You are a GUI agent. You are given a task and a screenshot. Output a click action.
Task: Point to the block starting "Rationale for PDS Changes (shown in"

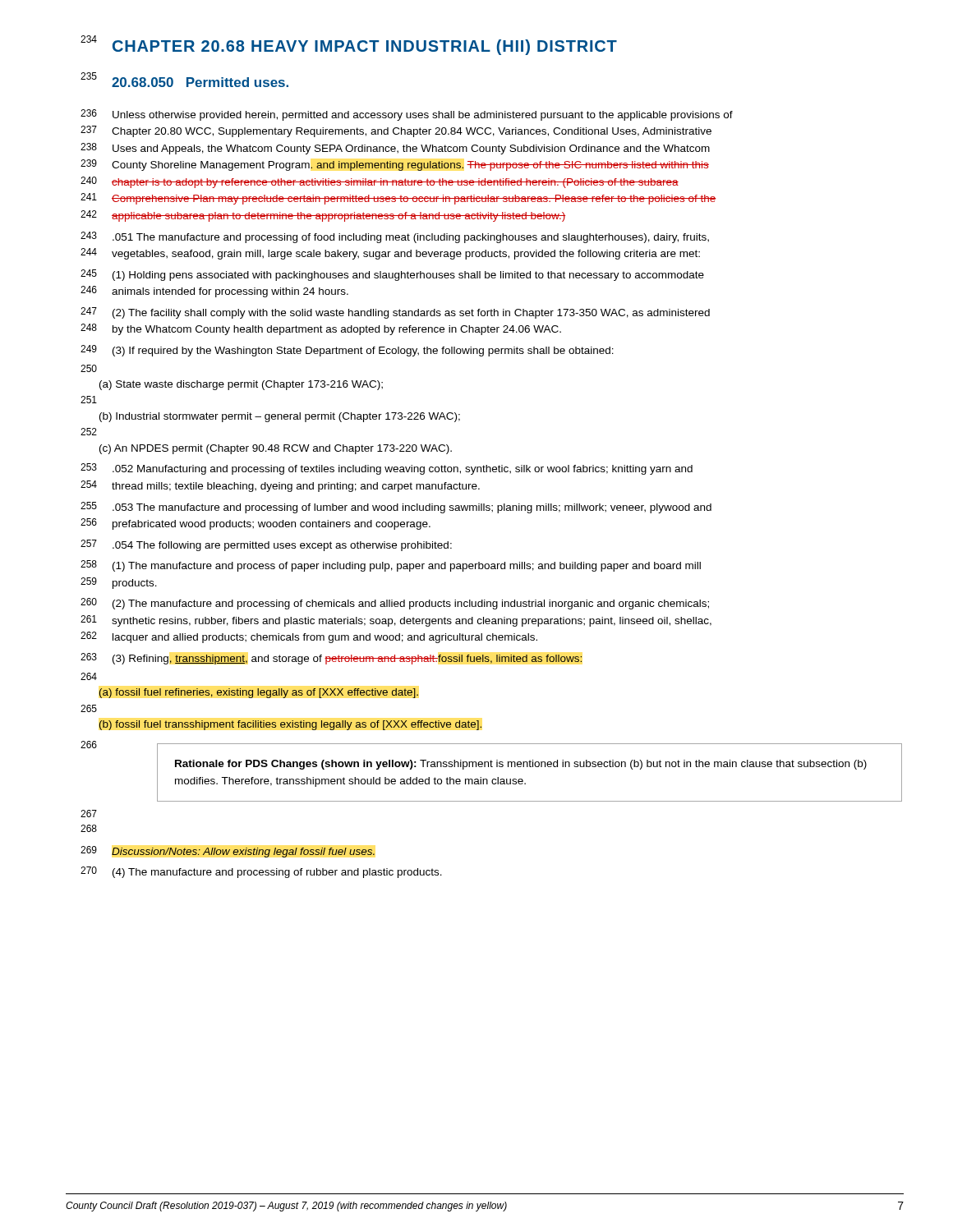click(x=521, y=772)
